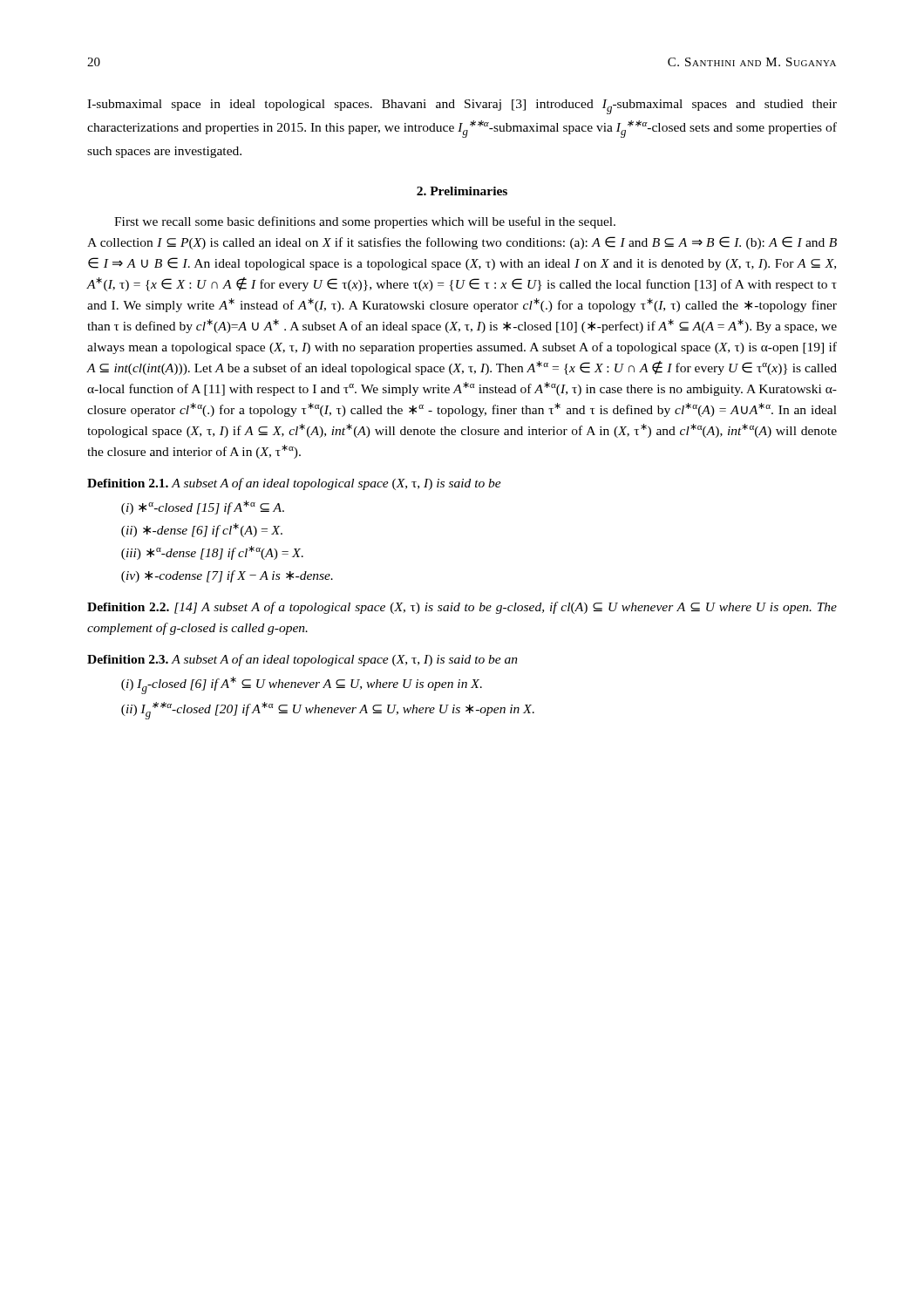
Task: Select the block starting "(ii) Ig∗∗α-closed [20] if A∗α ⊆ U whenever"
Action: 328,709
